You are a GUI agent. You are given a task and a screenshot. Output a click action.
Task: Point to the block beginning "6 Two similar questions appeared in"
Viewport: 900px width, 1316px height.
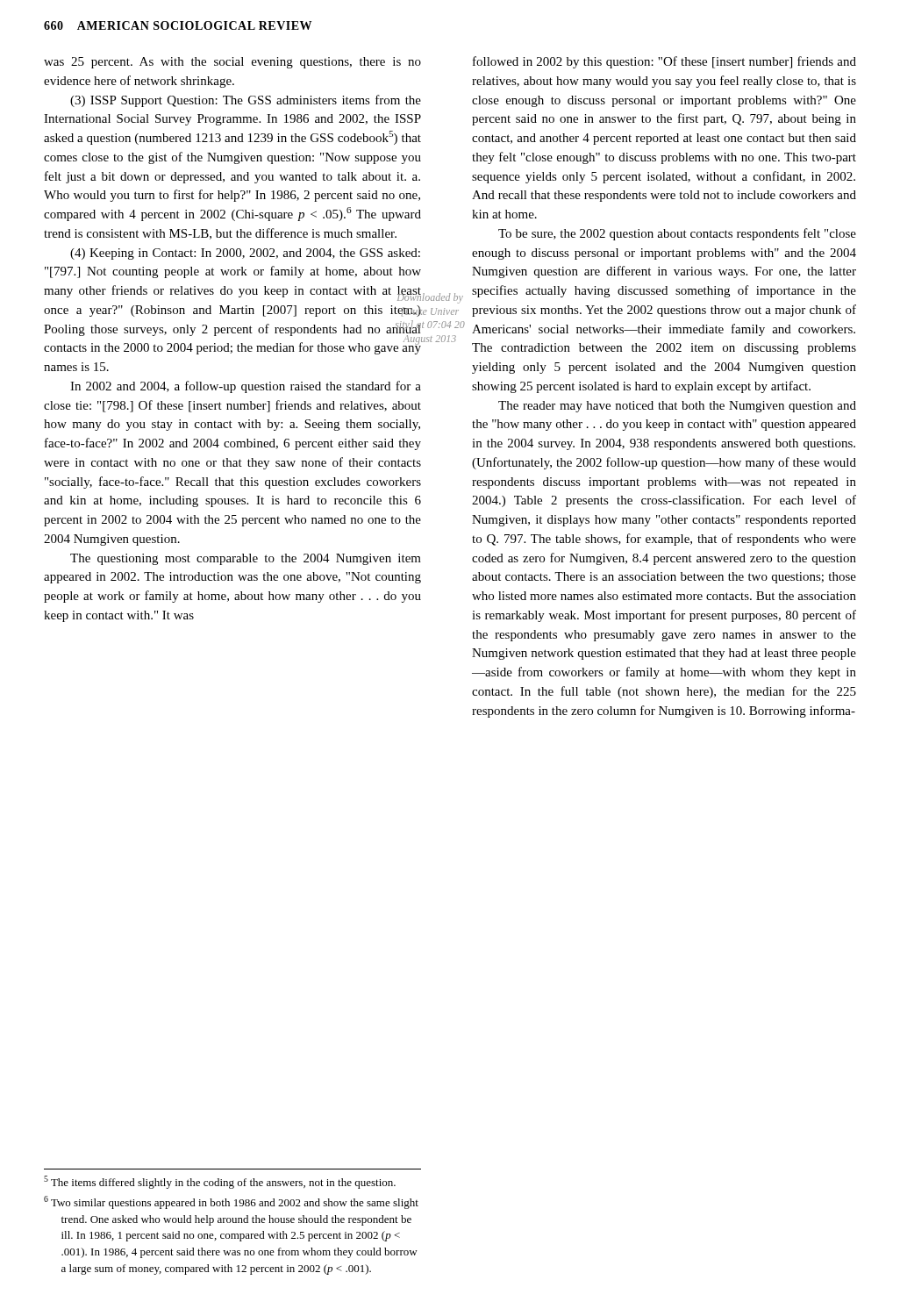coord(232,1236)
